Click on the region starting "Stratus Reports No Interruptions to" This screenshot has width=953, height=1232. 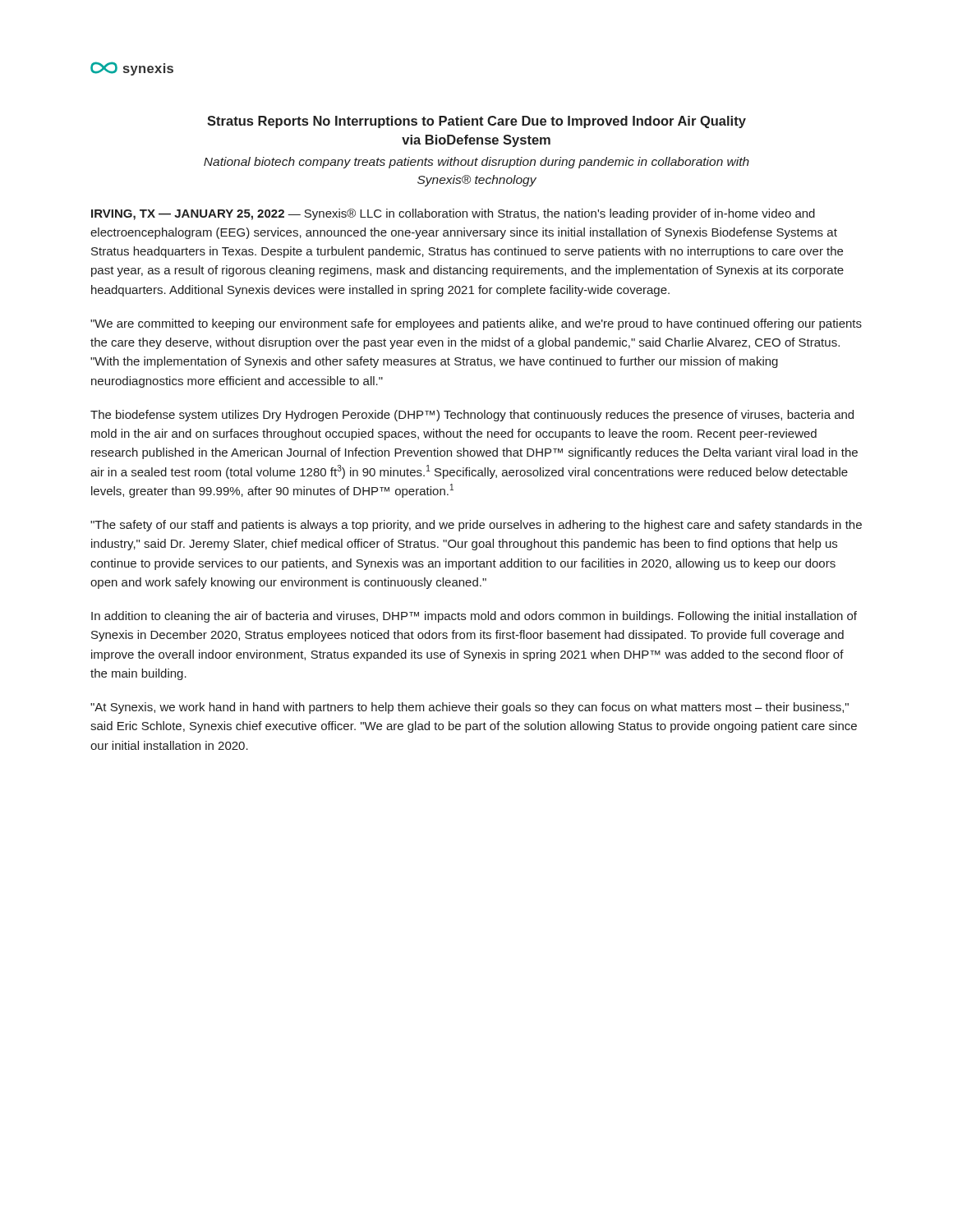pyautogui.click(x=476, y=150)
